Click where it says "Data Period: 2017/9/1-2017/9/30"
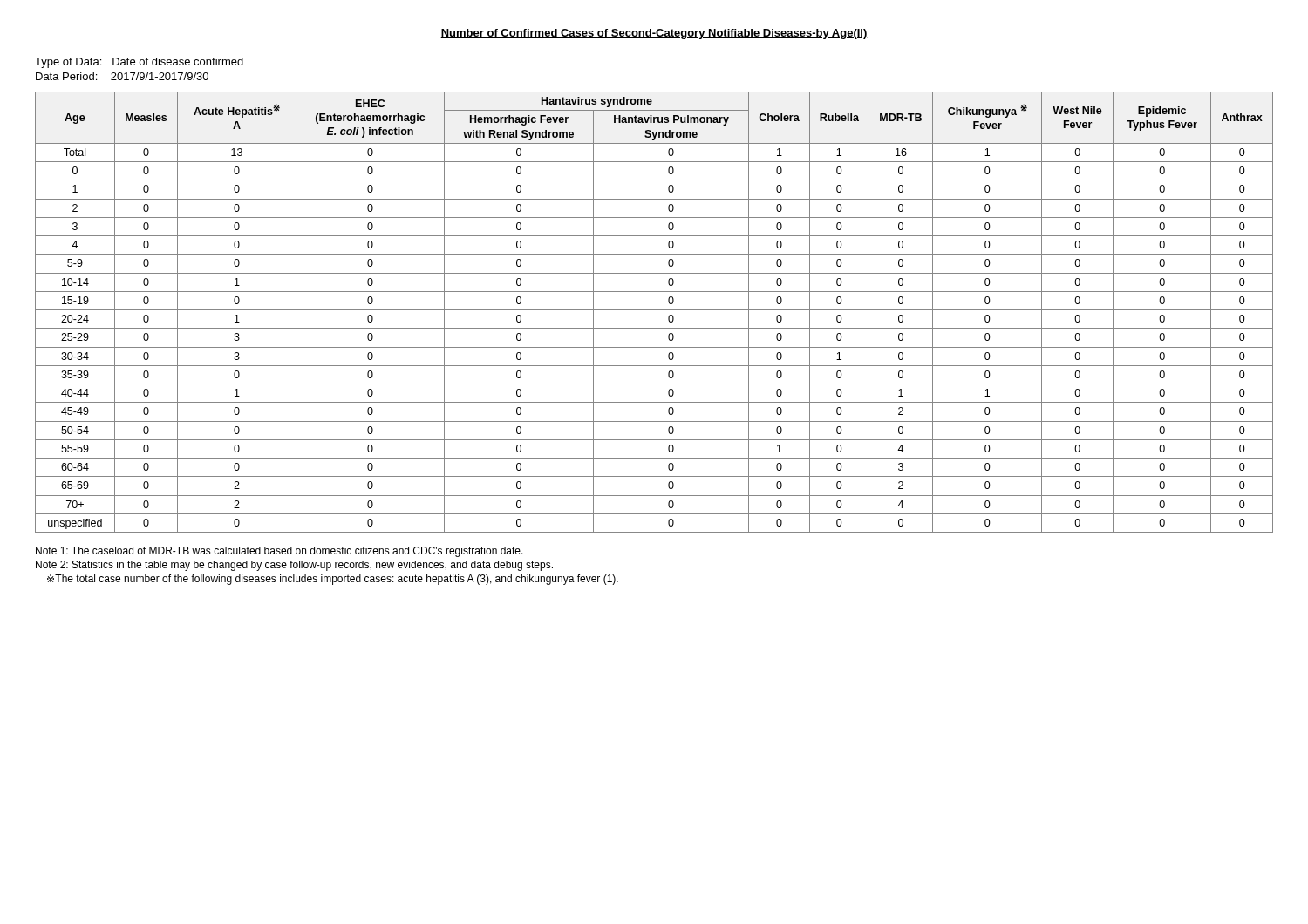 pos(122,76)
